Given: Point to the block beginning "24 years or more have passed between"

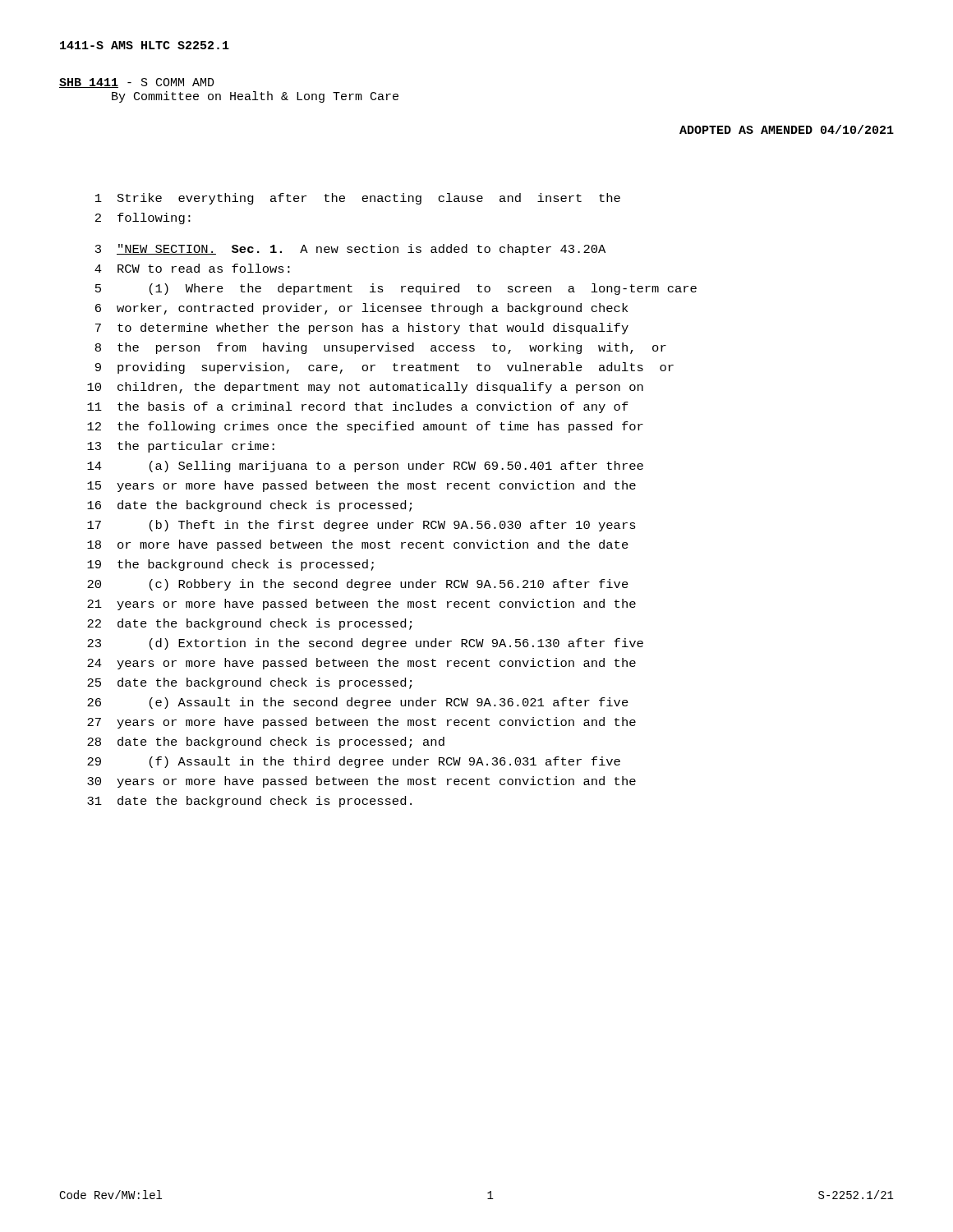Looking at the screenshot, I should [476, 664].
